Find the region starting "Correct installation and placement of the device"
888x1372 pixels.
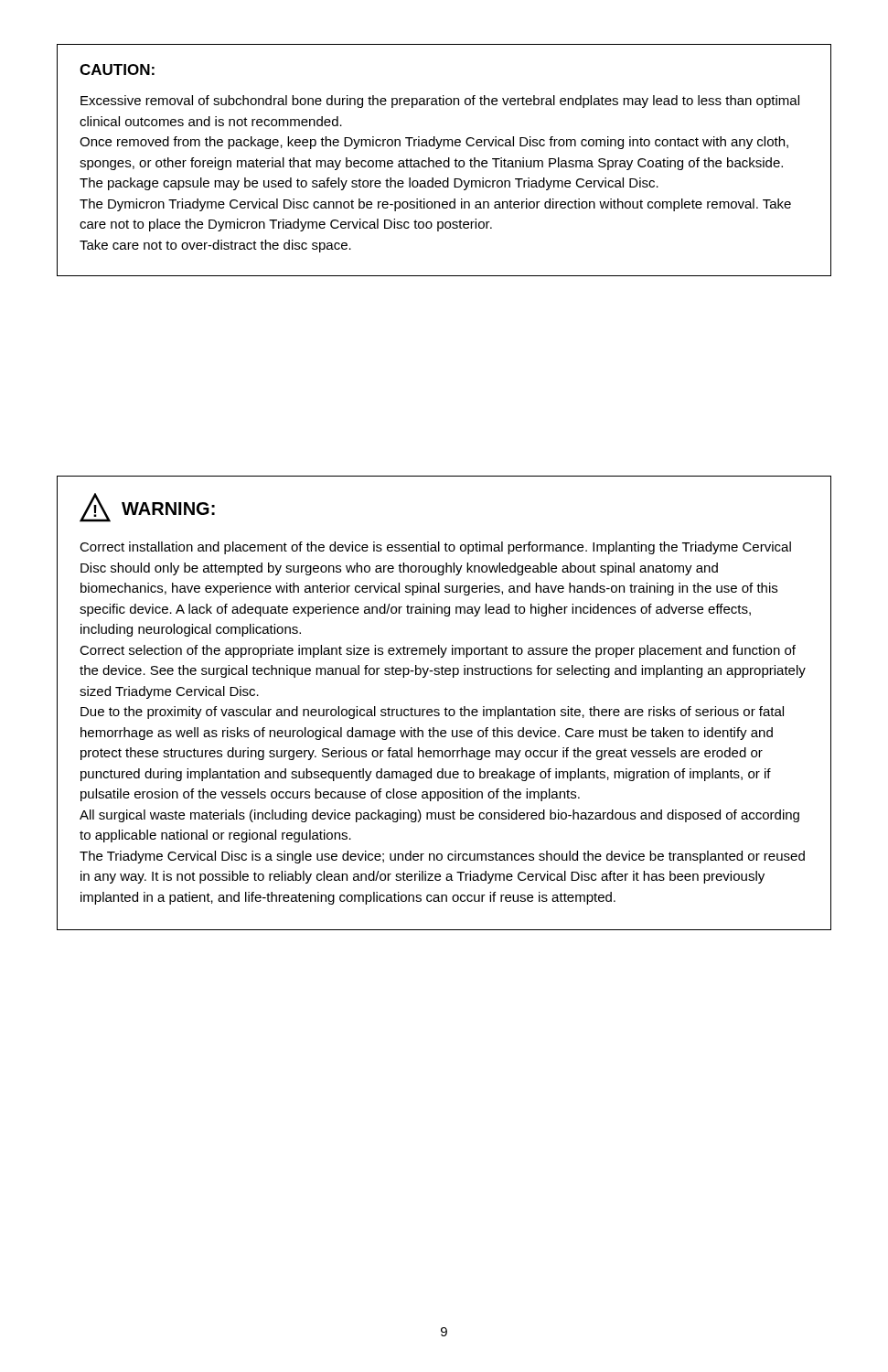[x=444, y=588]
